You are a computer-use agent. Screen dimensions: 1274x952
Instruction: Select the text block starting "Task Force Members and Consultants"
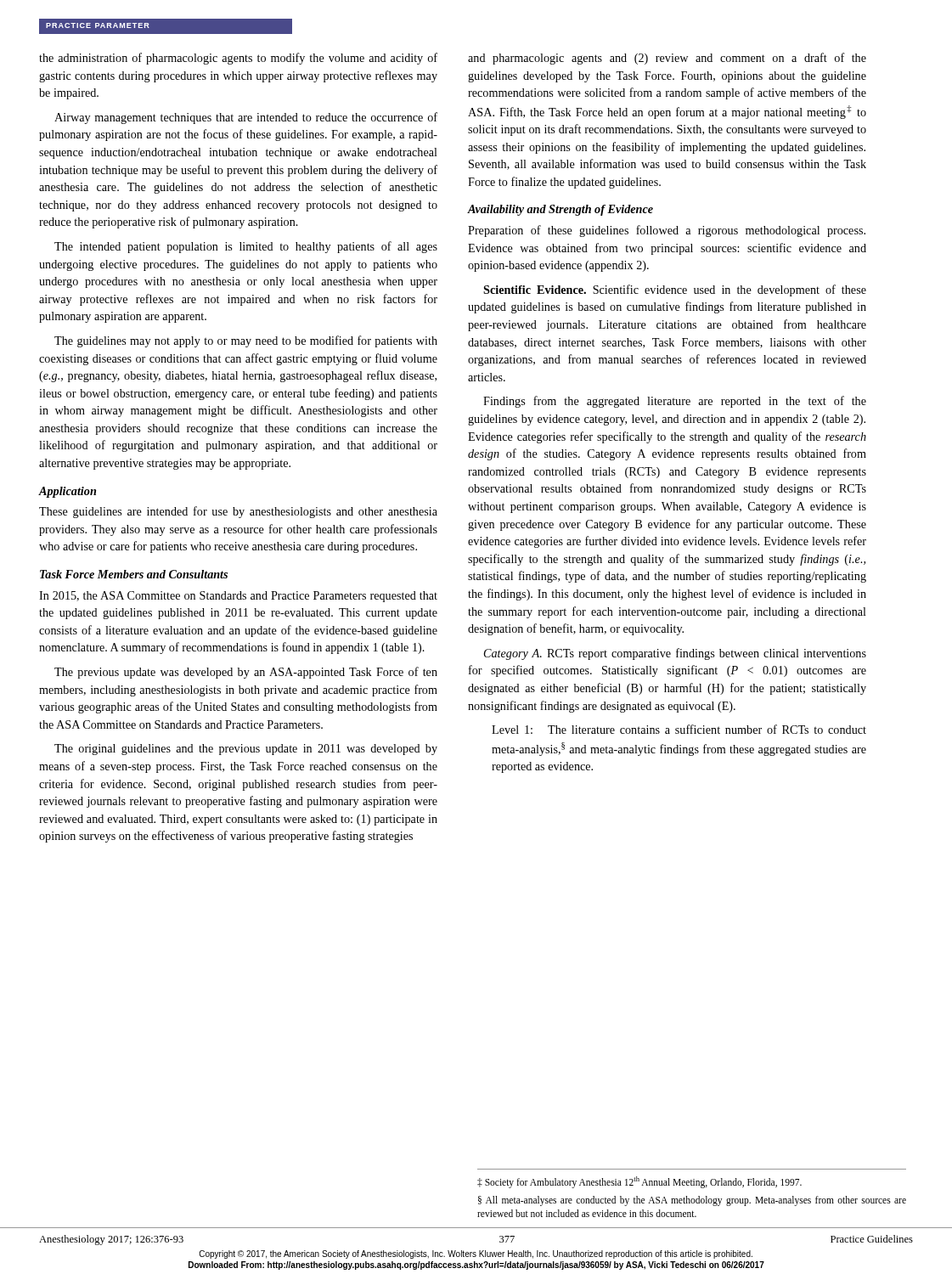tap(134, 574)
